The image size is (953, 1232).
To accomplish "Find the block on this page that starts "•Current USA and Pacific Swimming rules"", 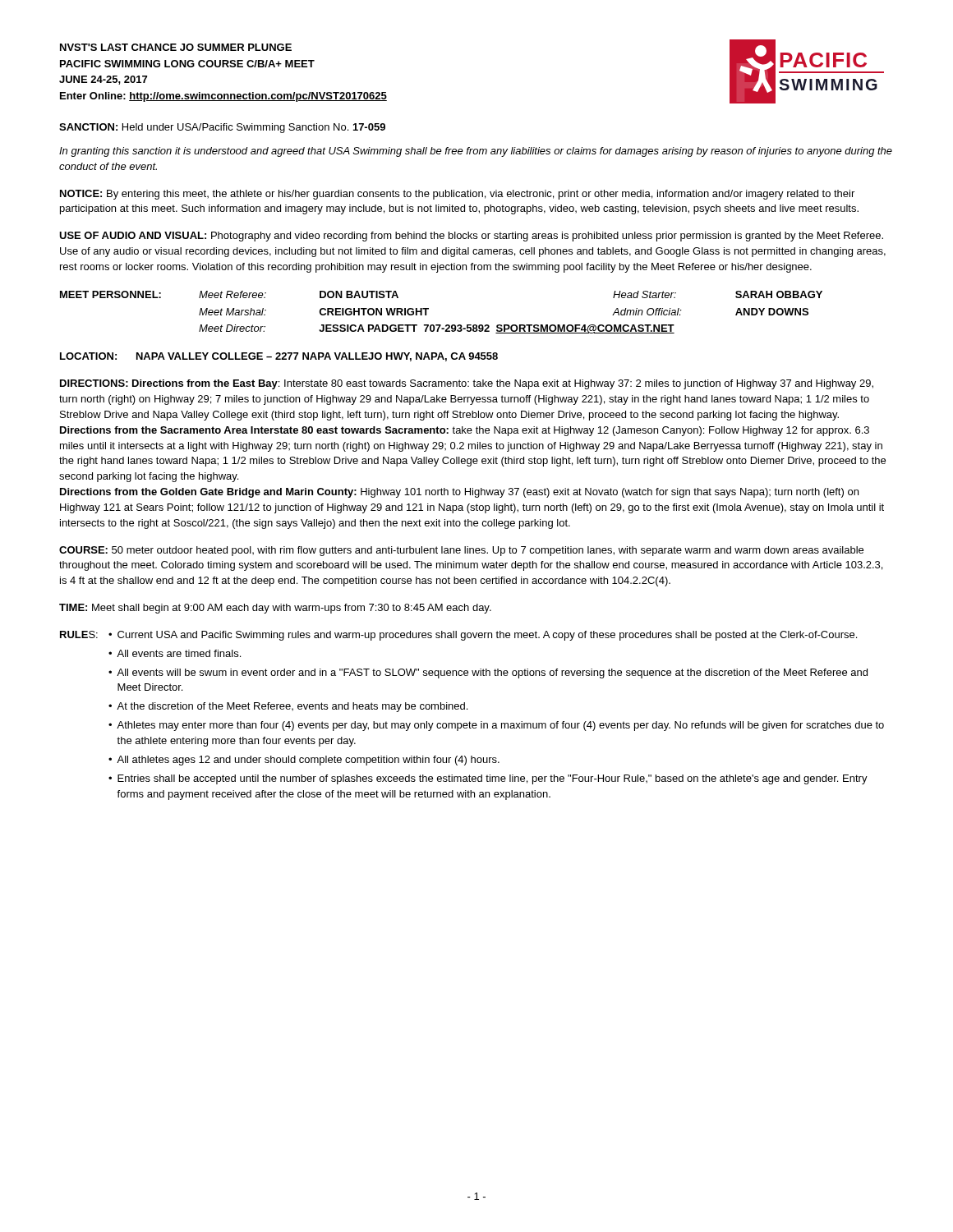I will tap(483, 635).
